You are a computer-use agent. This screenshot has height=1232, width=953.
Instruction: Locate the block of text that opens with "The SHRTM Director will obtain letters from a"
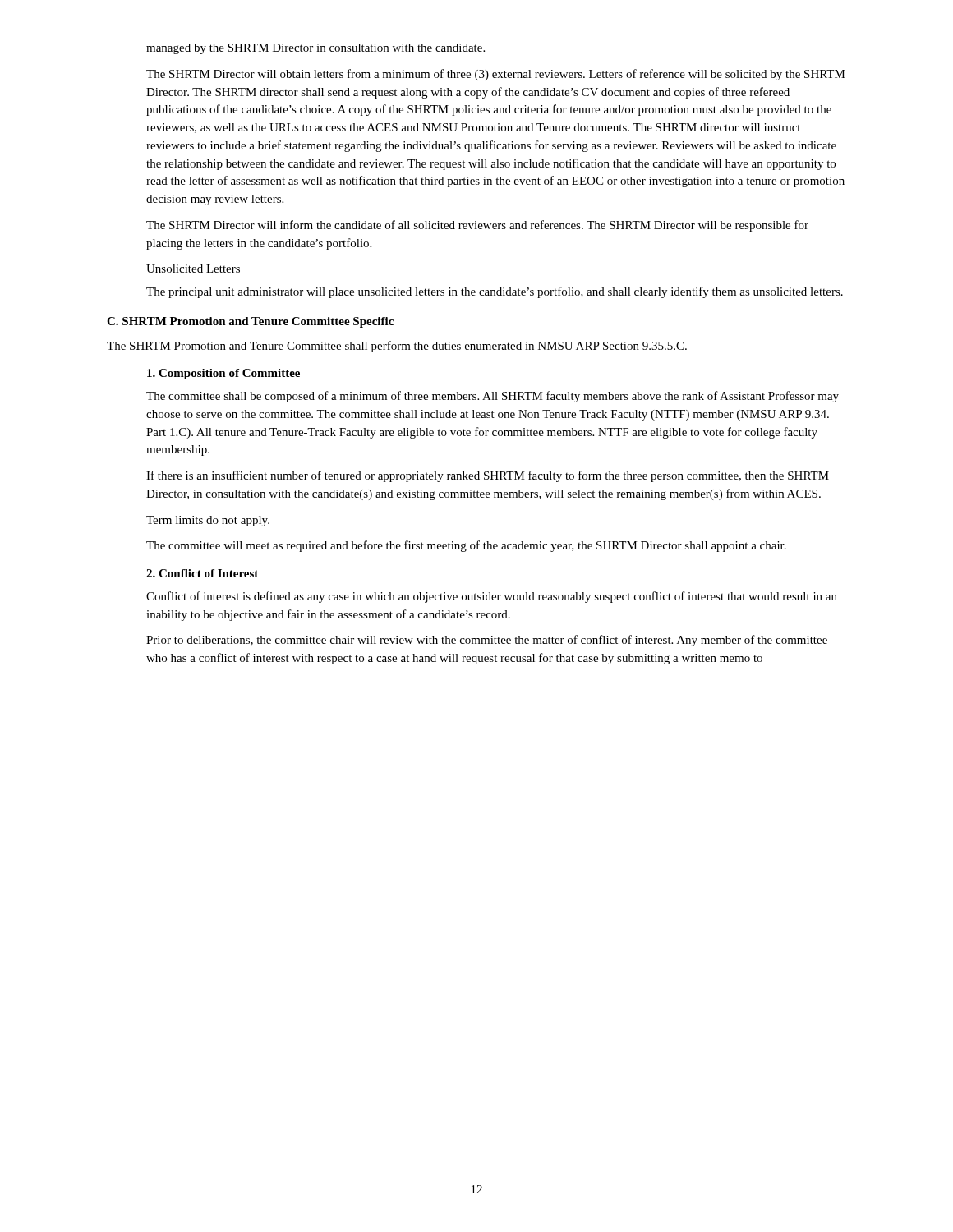pos(496,137)
